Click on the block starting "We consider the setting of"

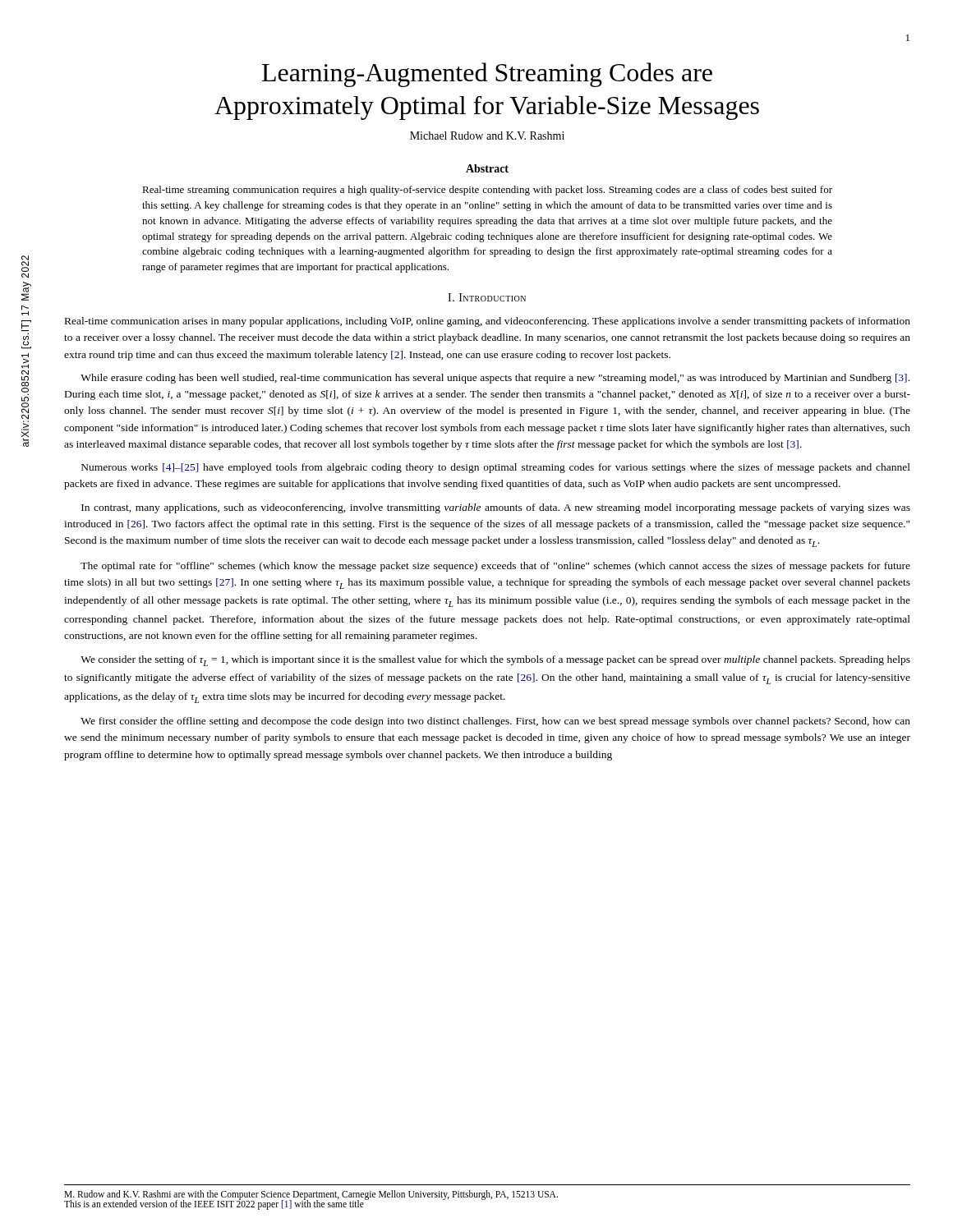coord(487,678)
